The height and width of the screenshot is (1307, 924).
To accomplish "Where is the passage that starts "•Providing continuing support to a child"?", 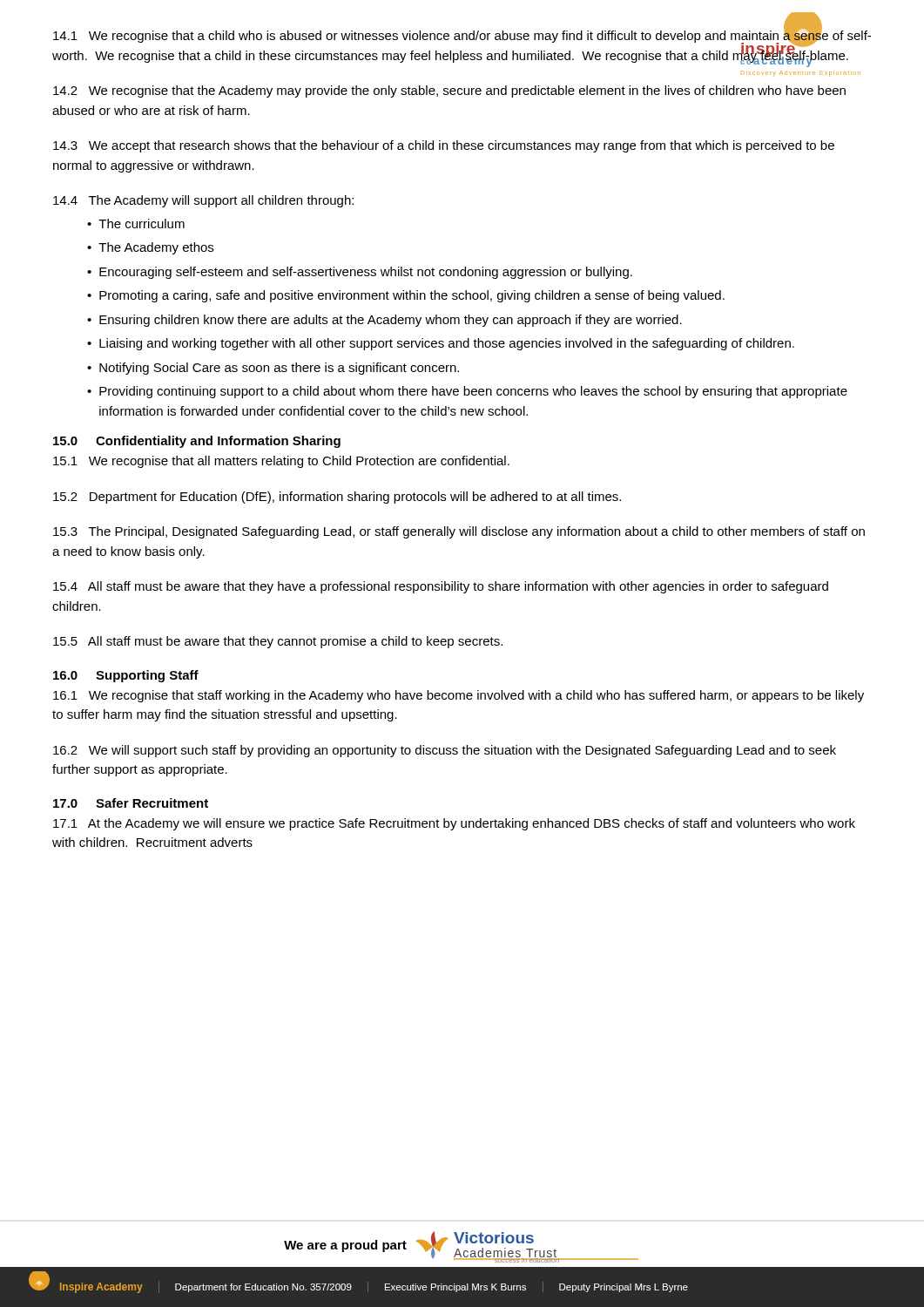I will [x=479, y=401].
